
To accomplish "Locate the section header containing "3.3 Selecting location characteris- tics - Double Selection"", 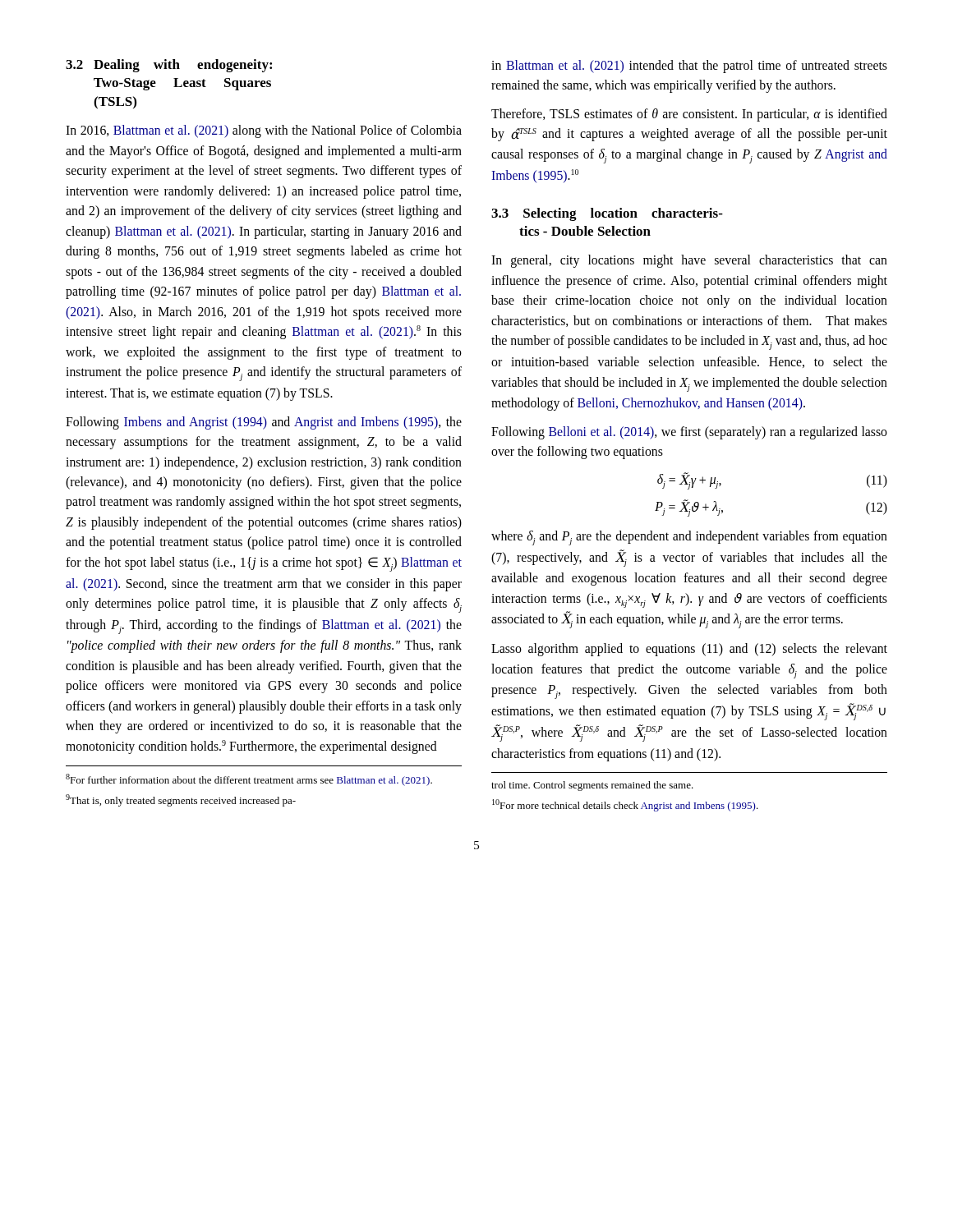I will pos(607,222).
